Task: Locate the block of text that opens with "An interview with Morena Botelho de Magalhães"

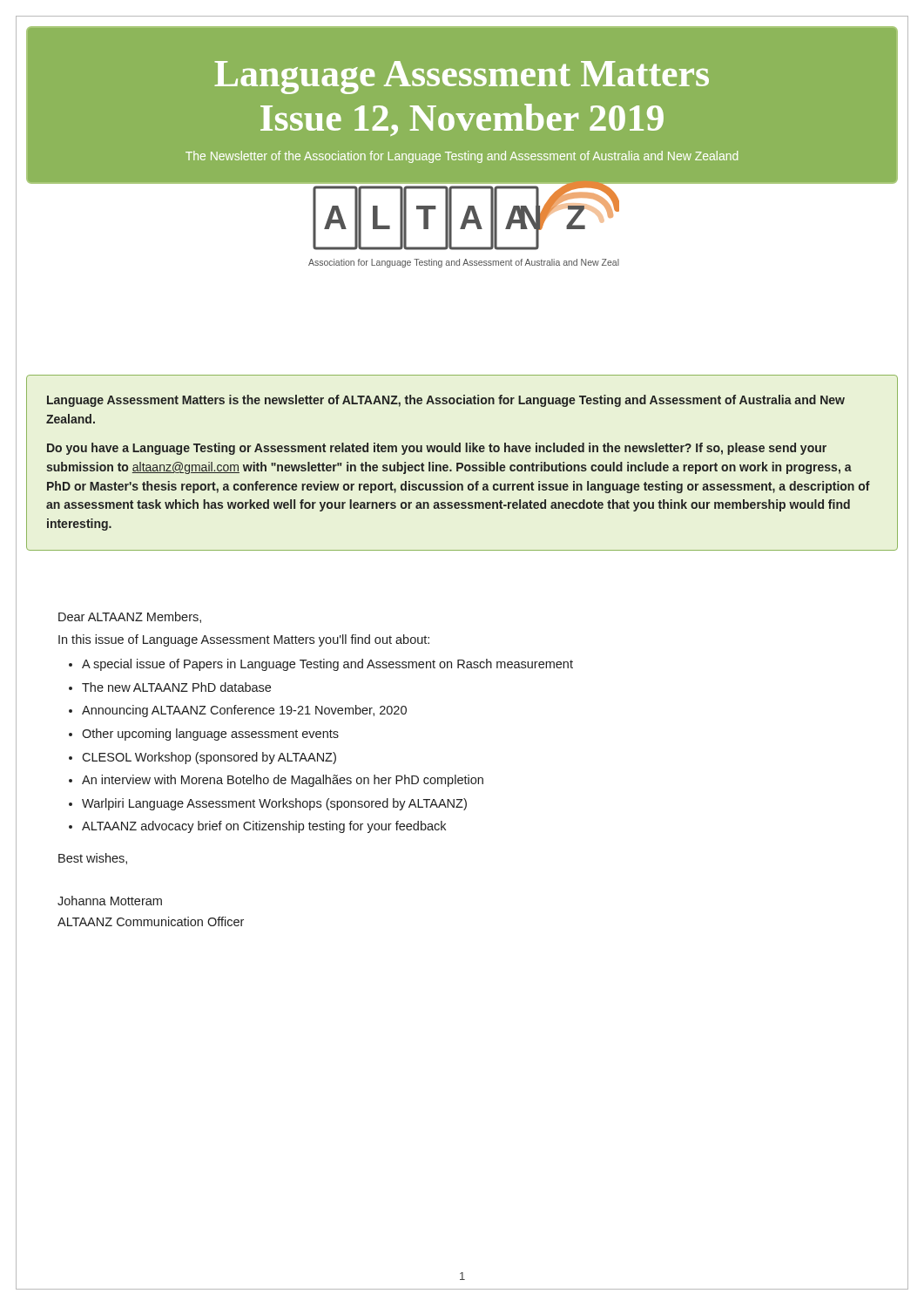Action: [x=283, y=780]
